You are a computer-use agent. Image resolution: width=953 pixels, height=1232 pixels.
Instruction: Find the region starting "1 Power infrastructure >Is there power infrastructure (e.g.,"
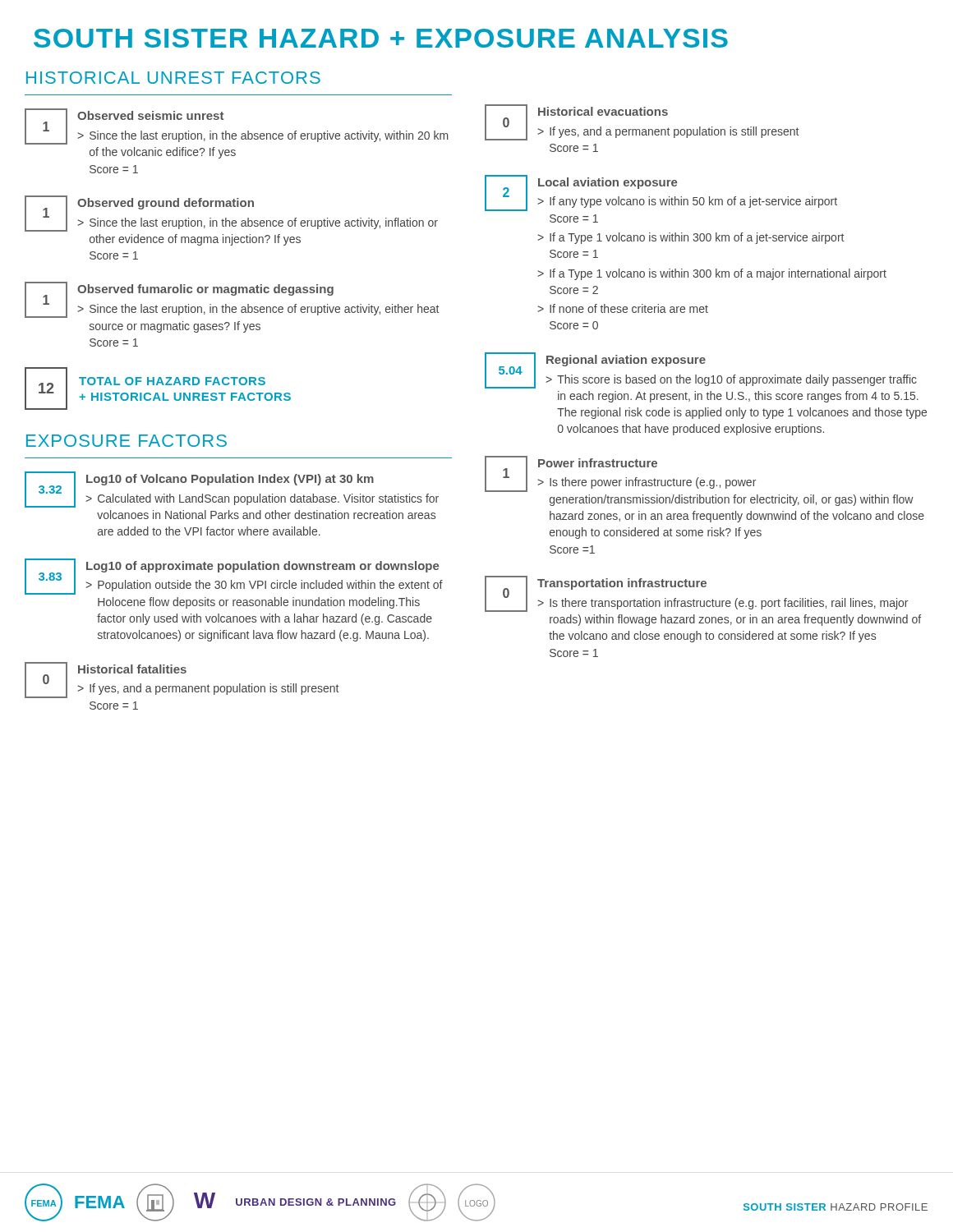707,507
